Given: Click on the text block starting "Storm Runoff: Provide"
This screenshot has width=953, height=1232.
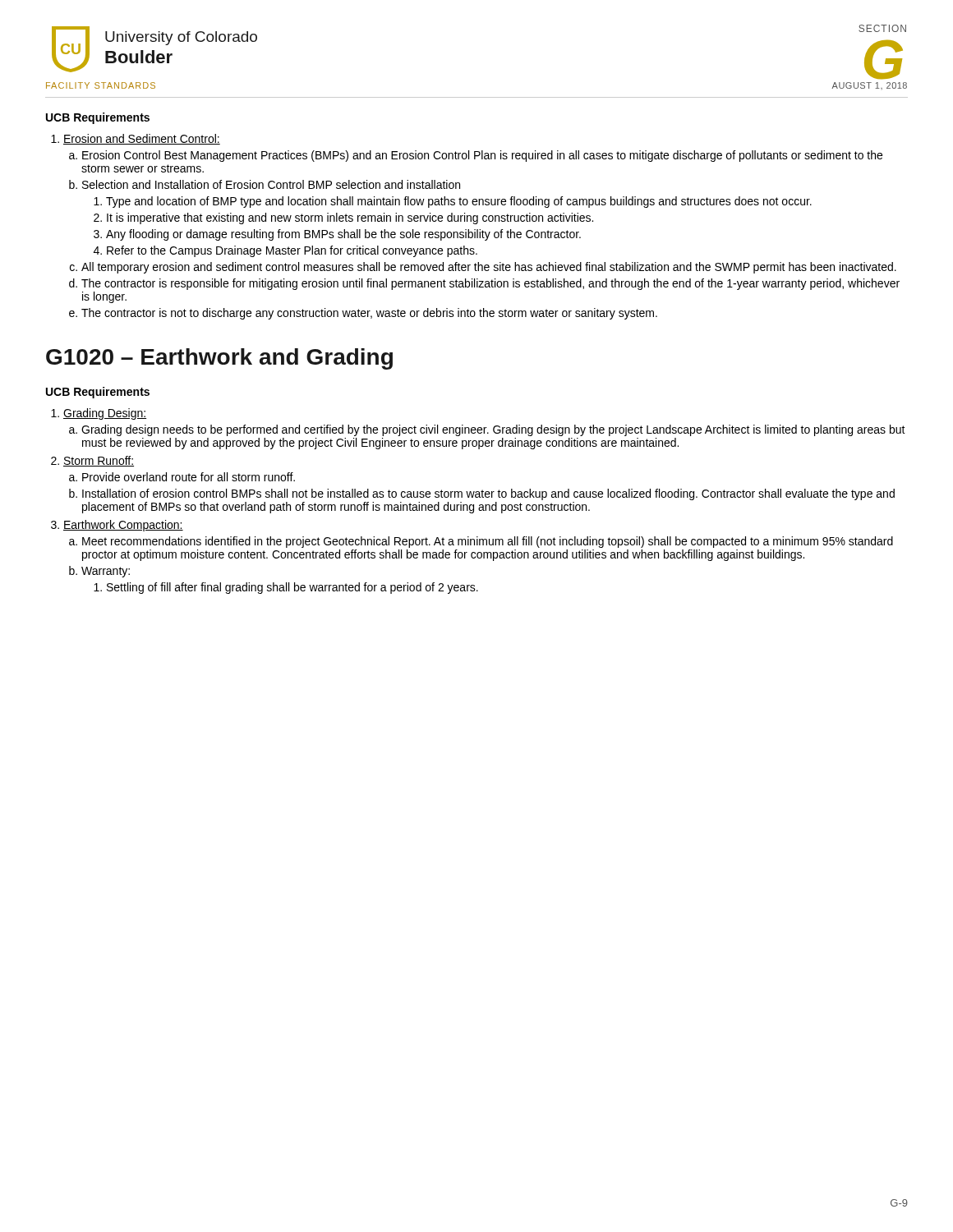Looking at the screenshot, I should point(486,484).
